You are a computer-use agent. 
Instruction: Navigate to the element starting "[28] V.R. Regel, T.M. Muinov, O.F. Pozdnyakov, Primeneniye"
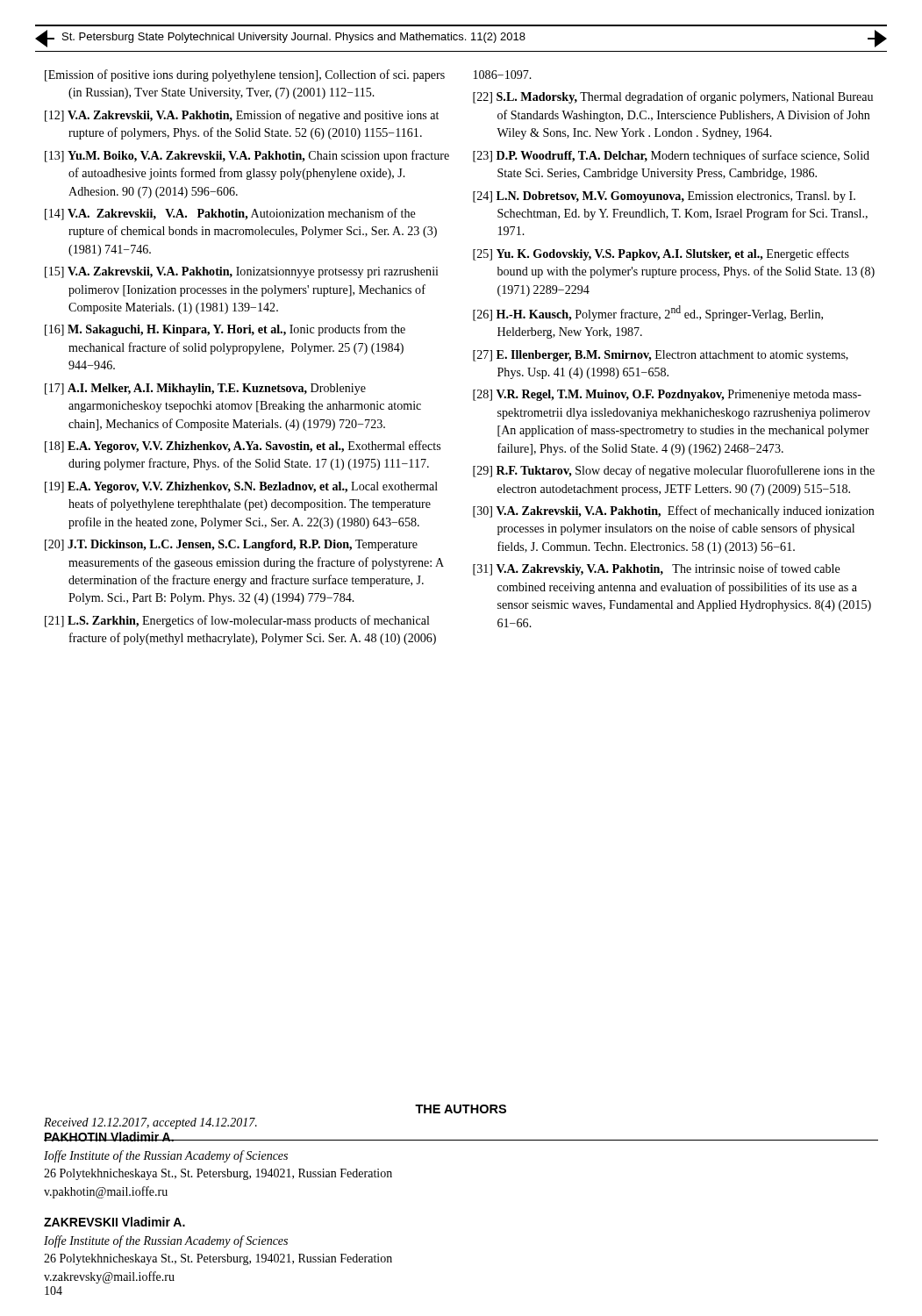pos(671,421)
